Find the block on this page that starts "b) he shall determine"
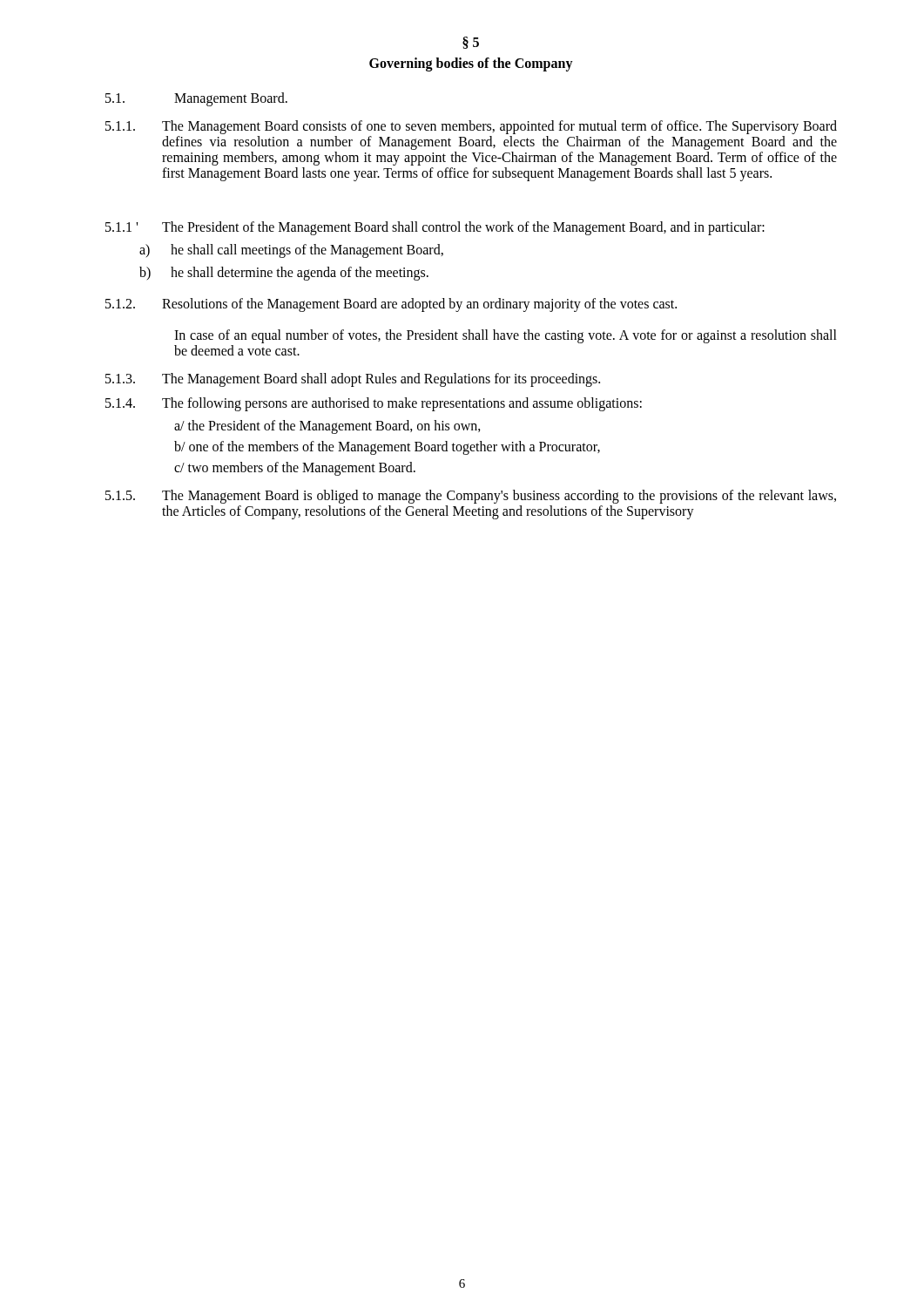This screenshot has height=1307, width=924. [284, 274]
